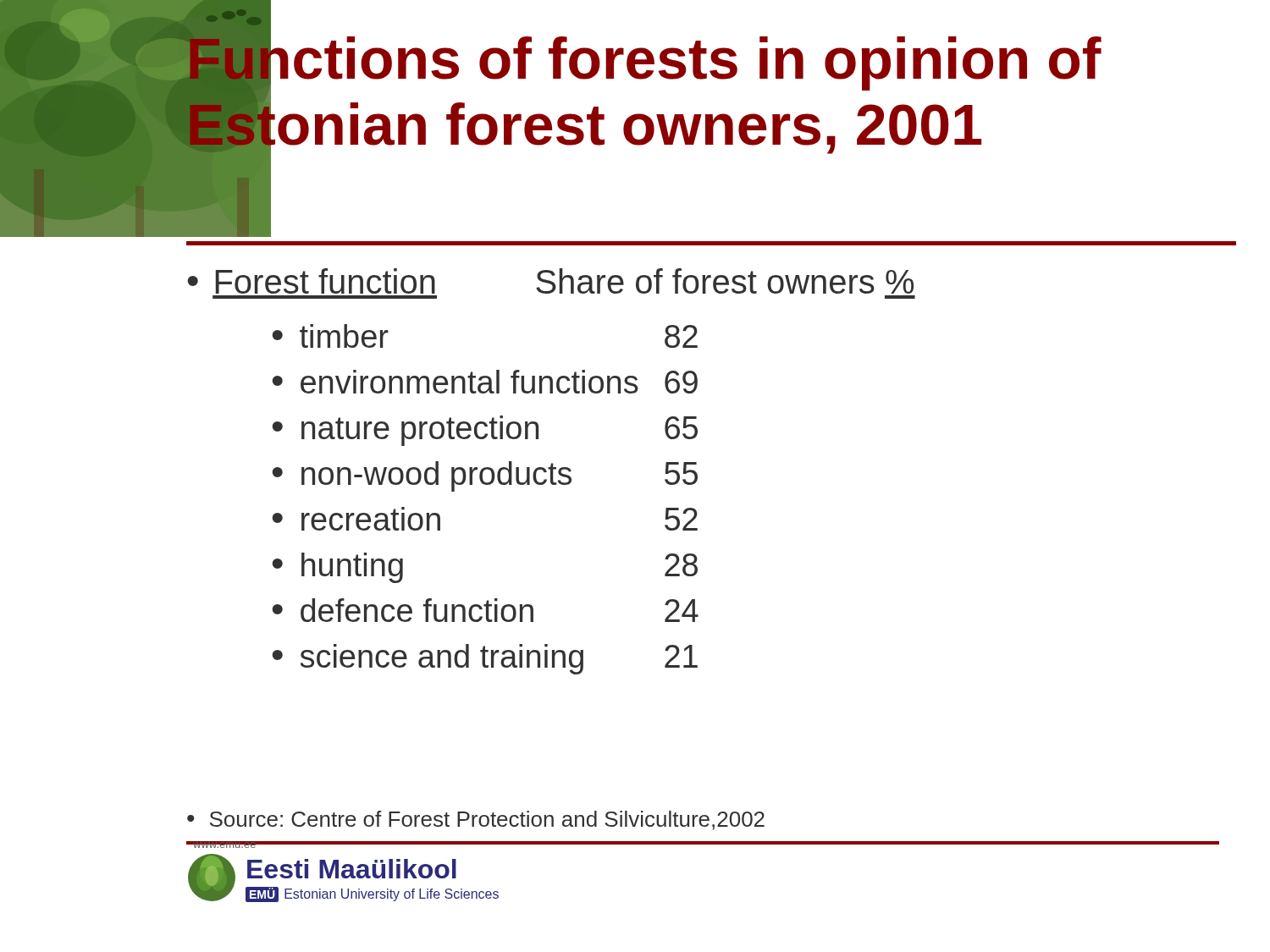Find the block starting "• non-wood products 55"
Image resolution: width=1270 pixels, height=952 pixels.
pos(501,473)
